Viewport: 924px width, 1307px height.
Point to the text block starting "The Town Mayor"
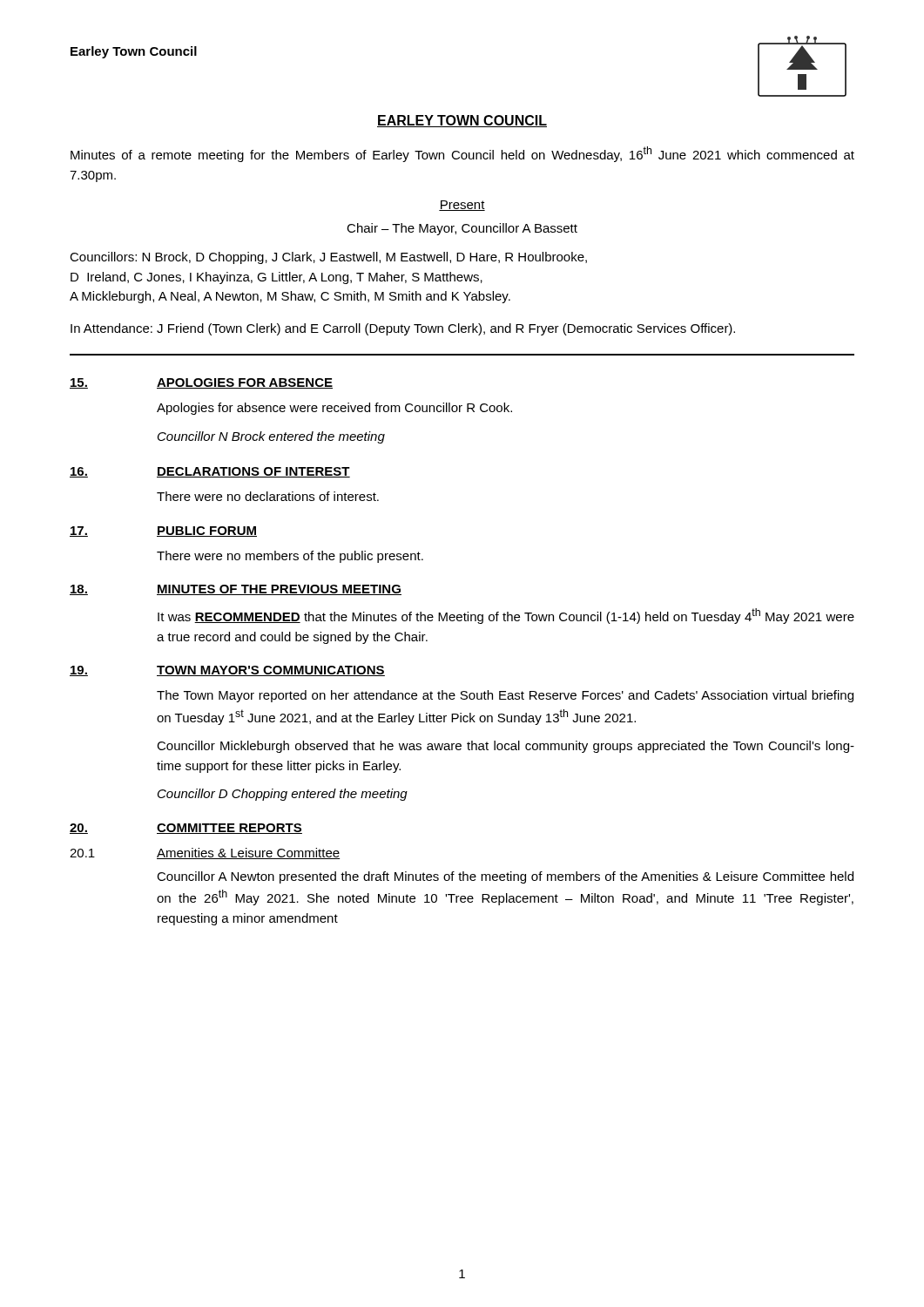506,706
